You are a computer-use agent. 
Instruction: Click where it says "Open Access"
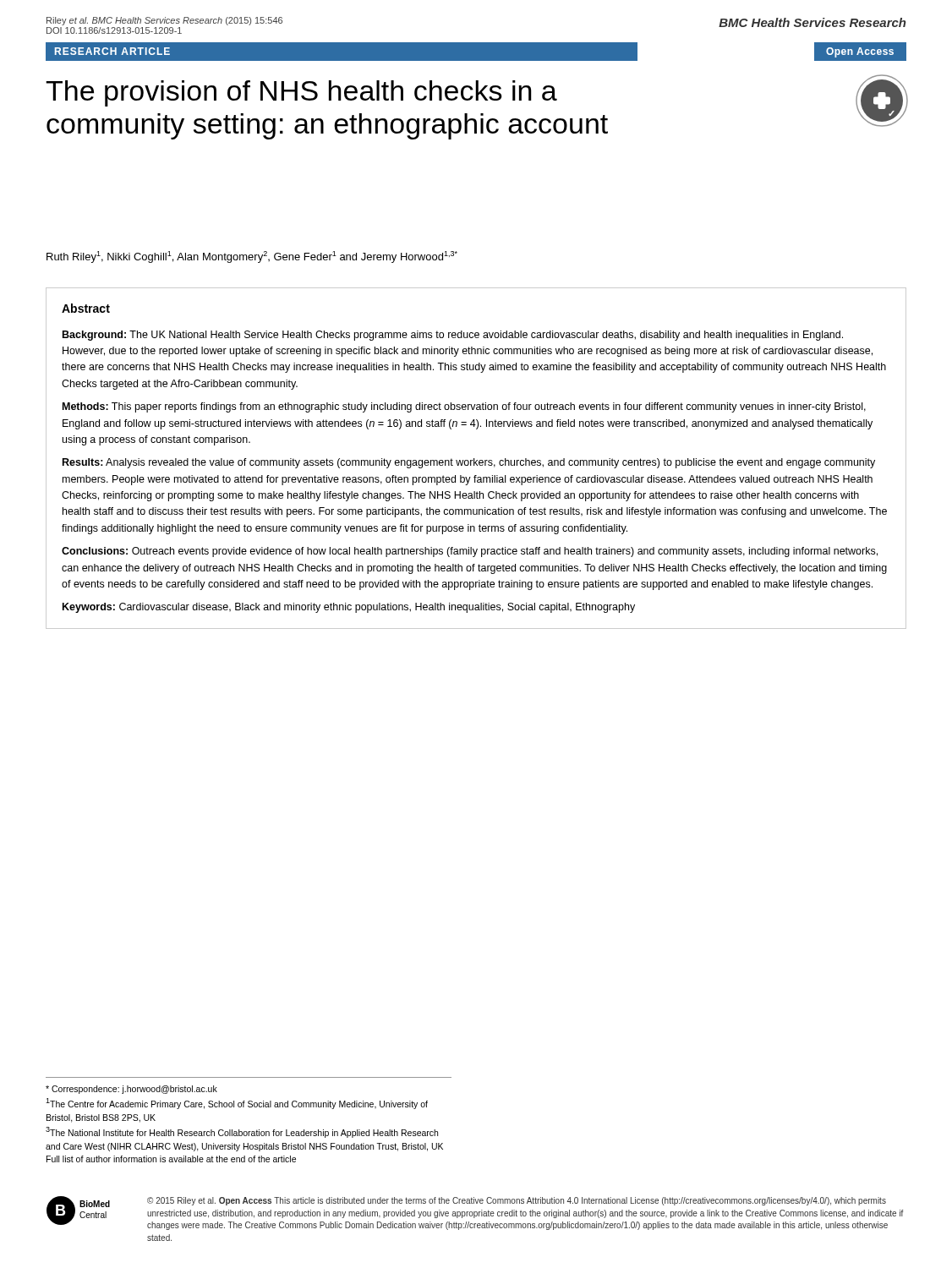point(860,52)
